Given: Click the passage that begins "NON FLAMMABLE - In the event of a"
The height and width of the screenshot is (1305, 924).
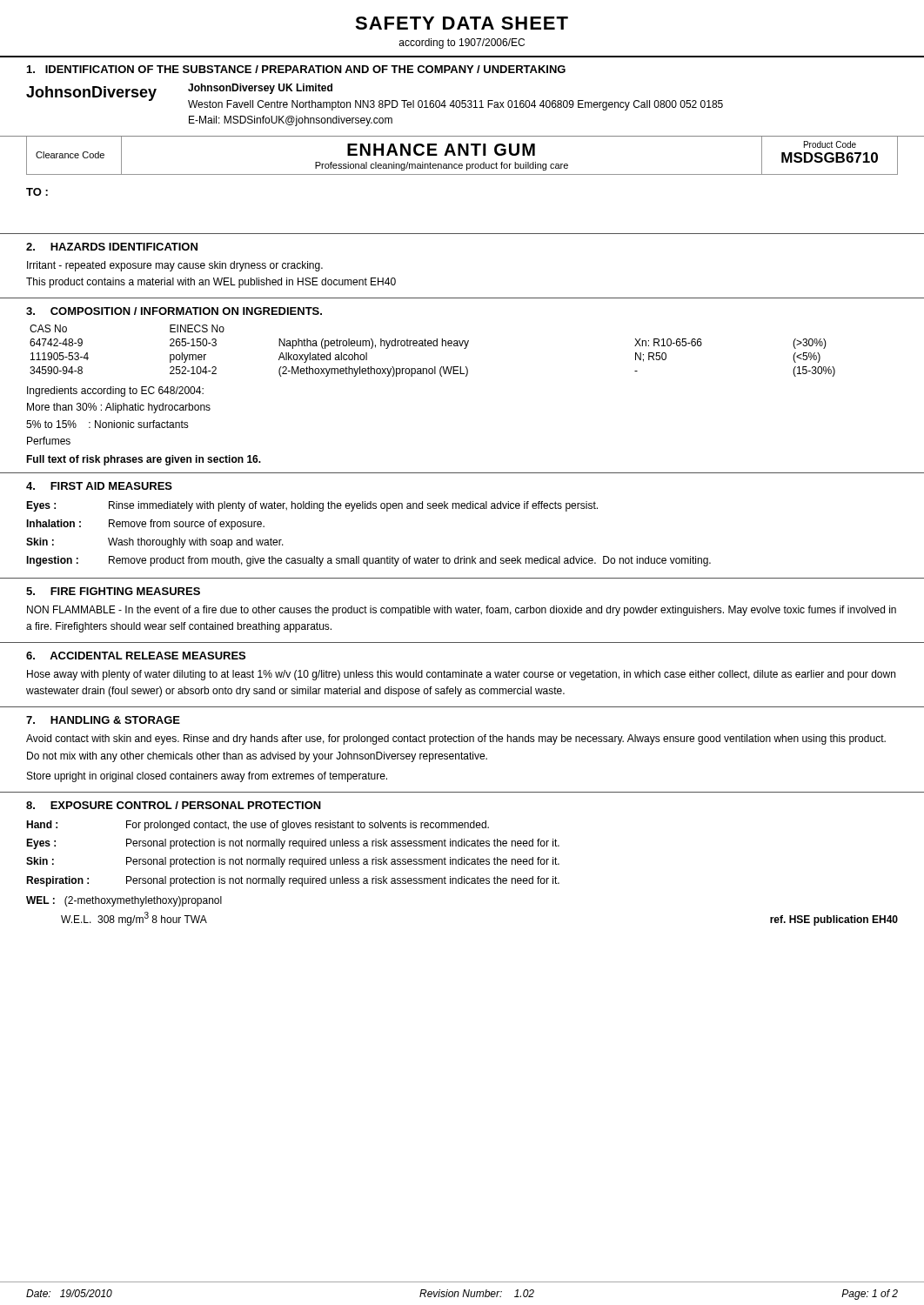Looking at the screenshot, I should coord(461,618).
